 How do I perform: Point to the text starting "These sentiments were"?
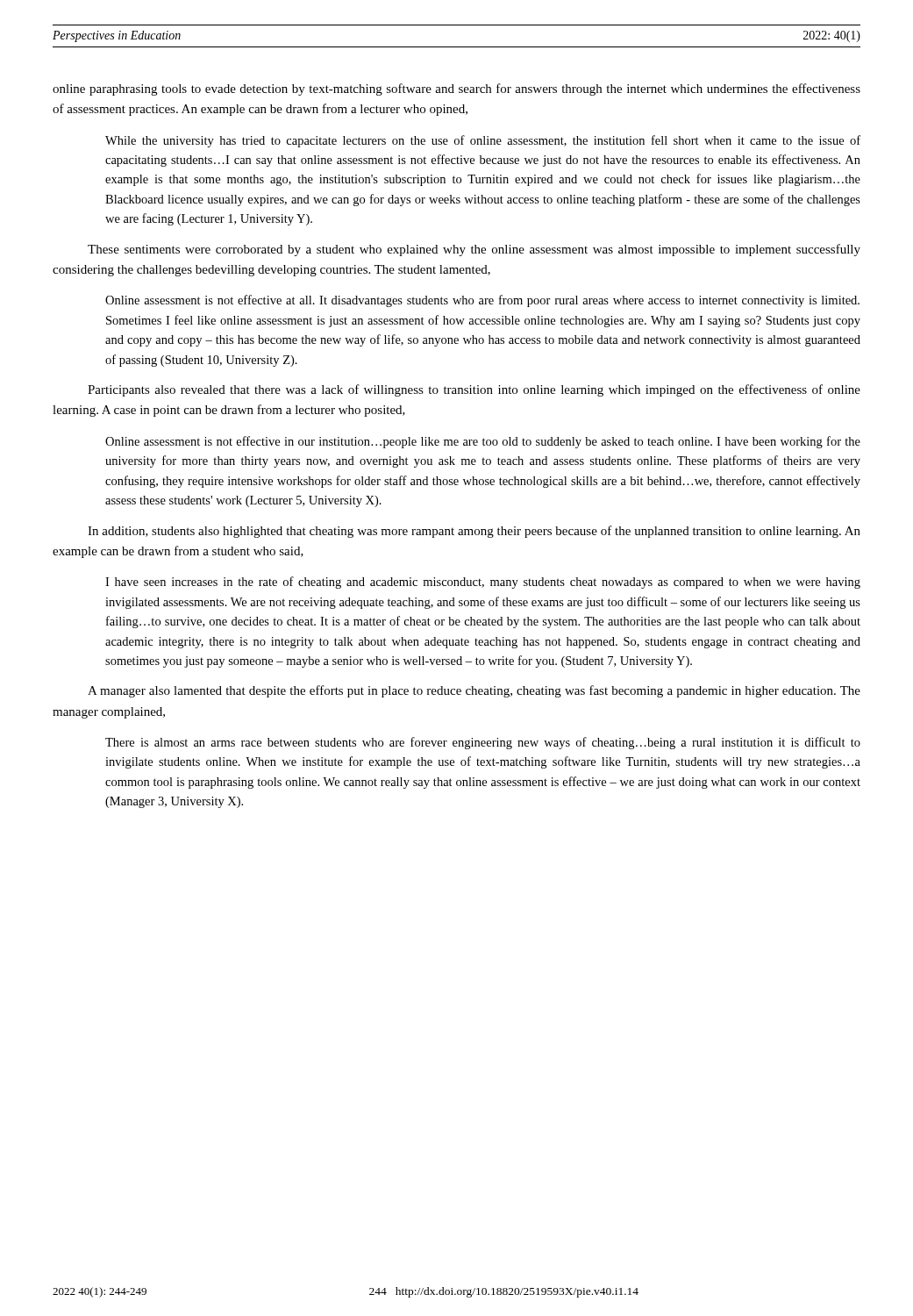(456, 260)
